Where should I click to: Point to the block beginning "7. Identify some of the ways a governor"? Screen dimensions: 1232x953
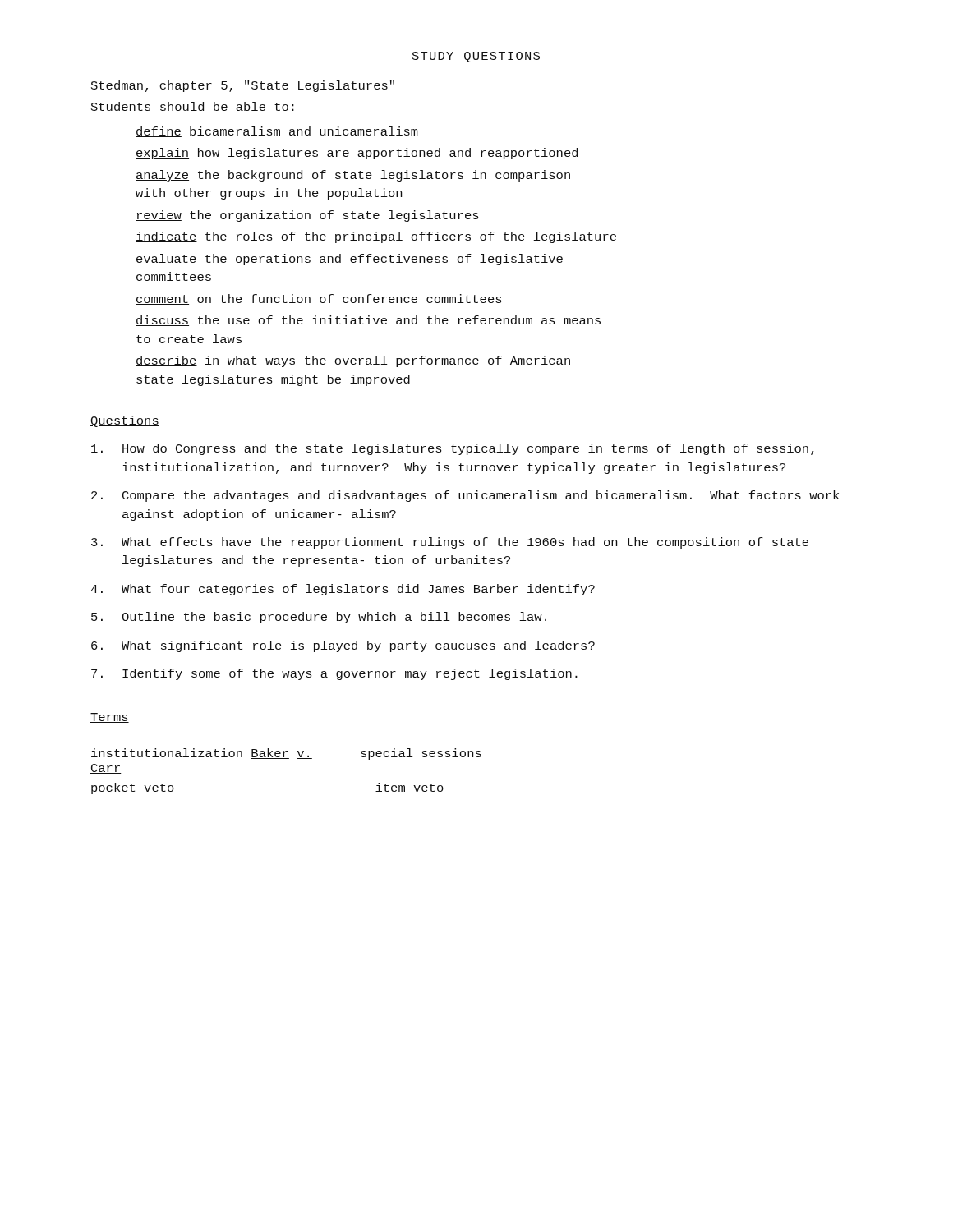(476, 675)
